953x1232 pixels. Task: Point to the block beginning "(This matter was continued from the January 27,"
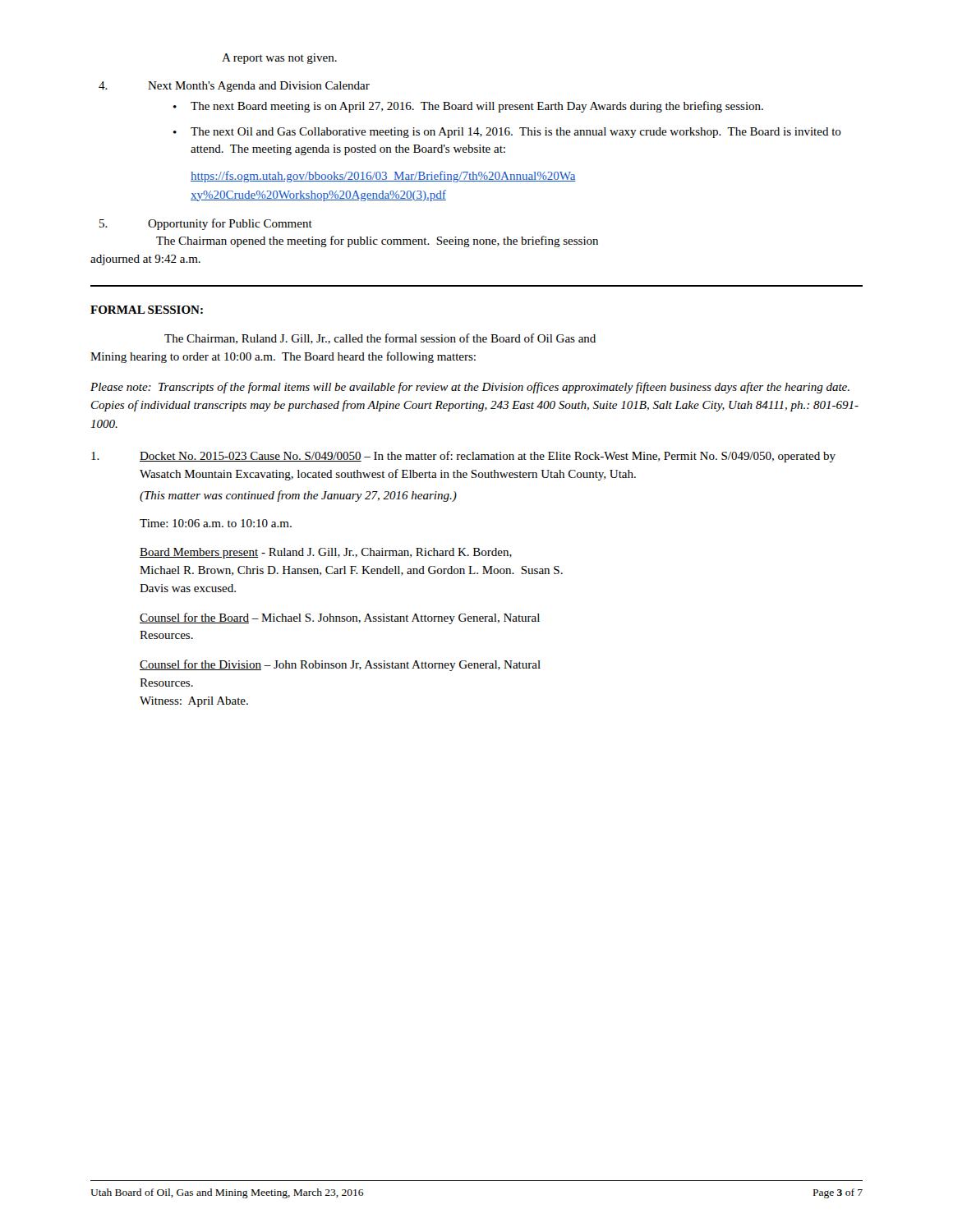click(298, 495)
